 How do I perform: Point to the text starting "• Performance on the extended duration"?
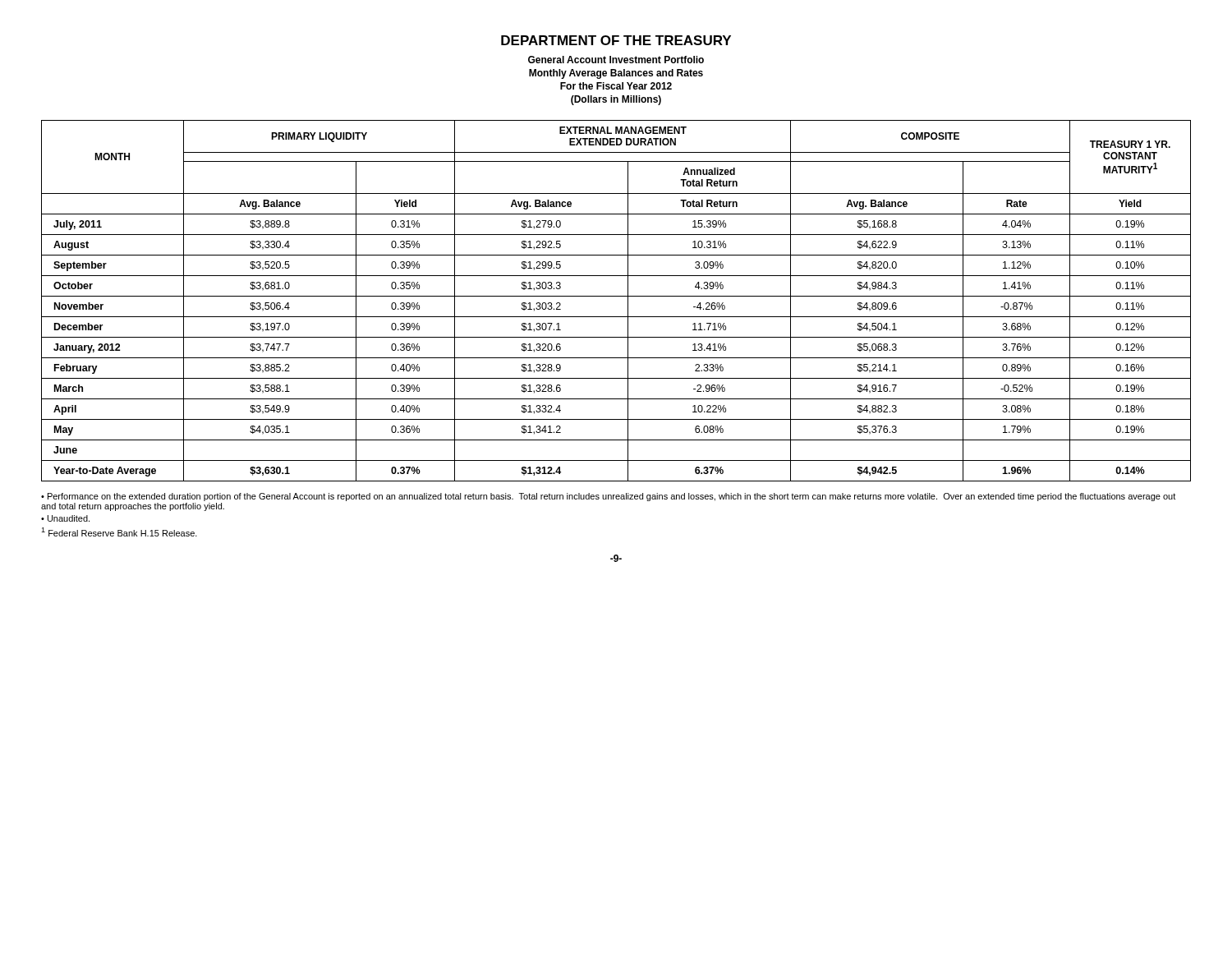[x=608, y=497]
